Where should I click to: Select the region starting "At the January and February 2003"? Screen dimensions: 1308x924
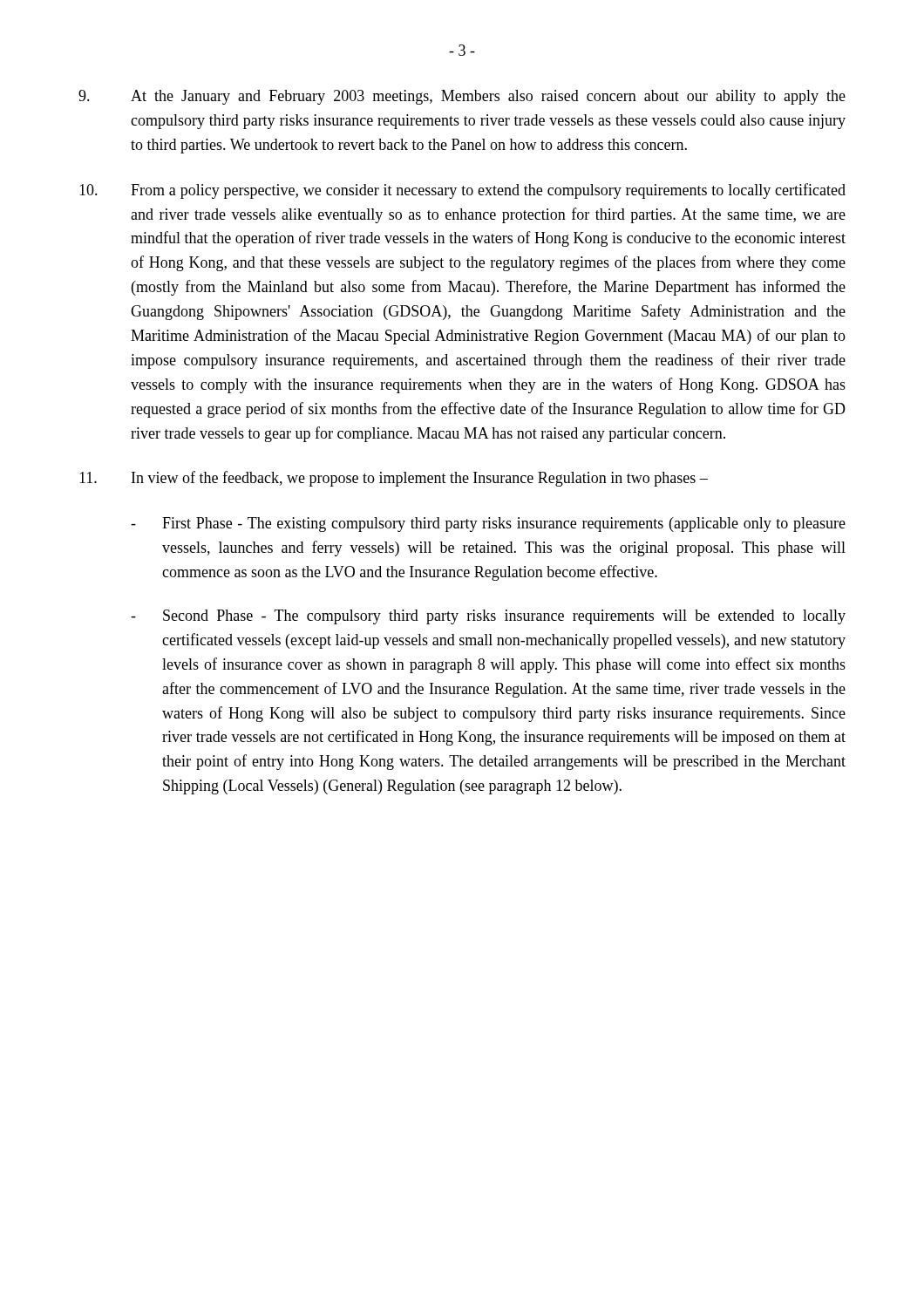pyautogui.click(x=462, y=121)
